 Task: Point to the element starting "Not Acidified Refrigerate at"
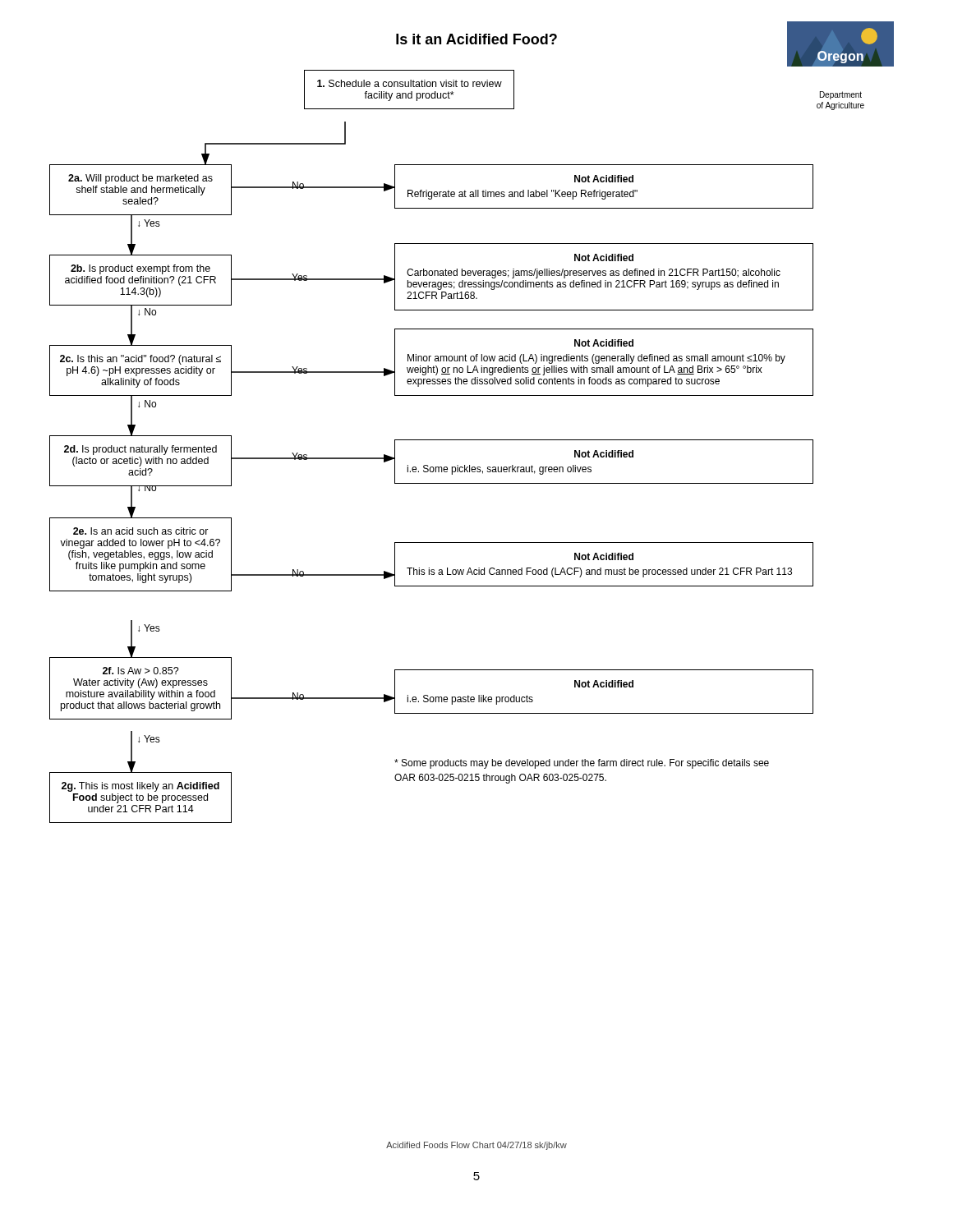click(604, 186)
